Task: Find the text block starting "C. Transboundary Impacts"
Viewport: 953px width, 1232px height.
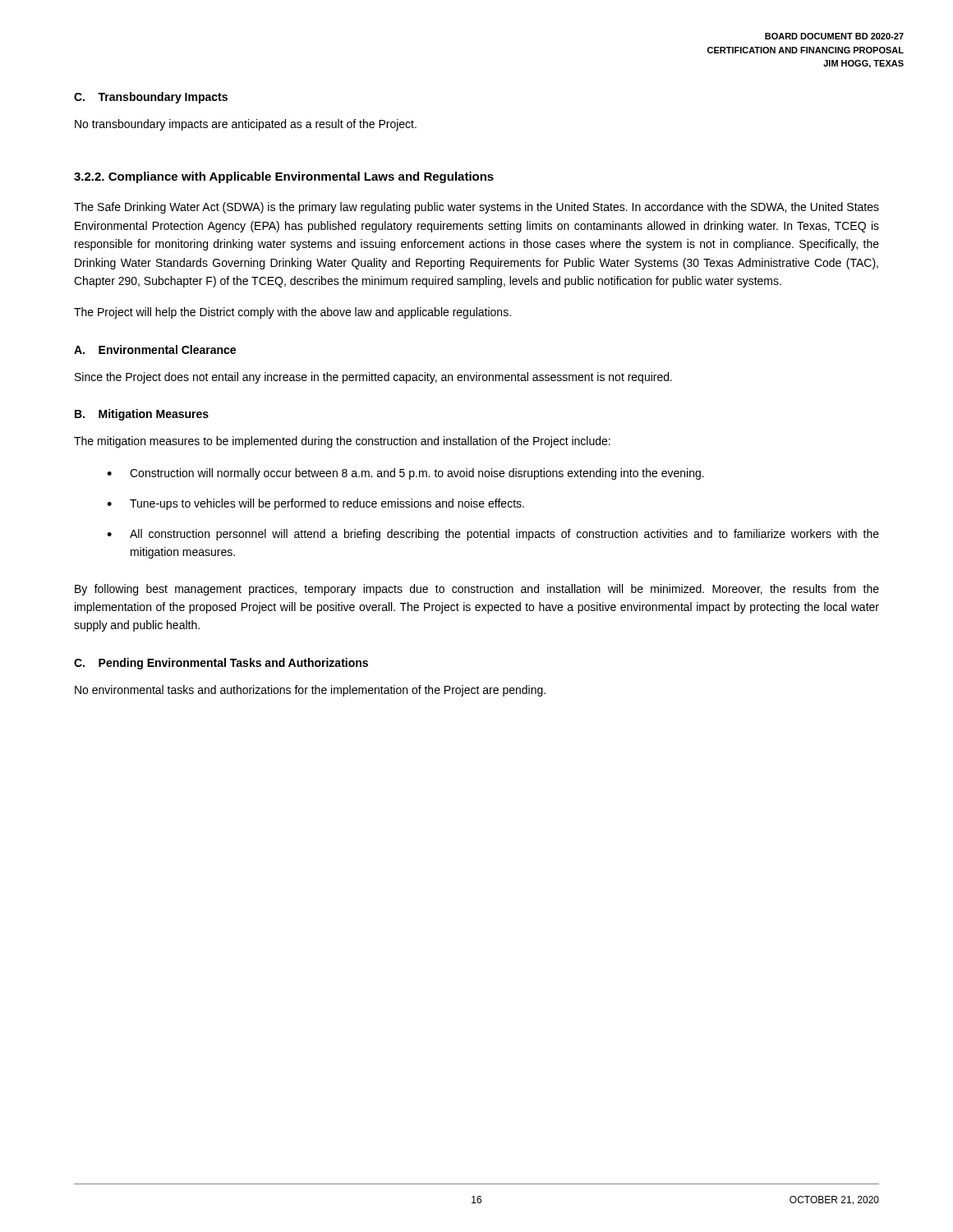Action: 151,97
